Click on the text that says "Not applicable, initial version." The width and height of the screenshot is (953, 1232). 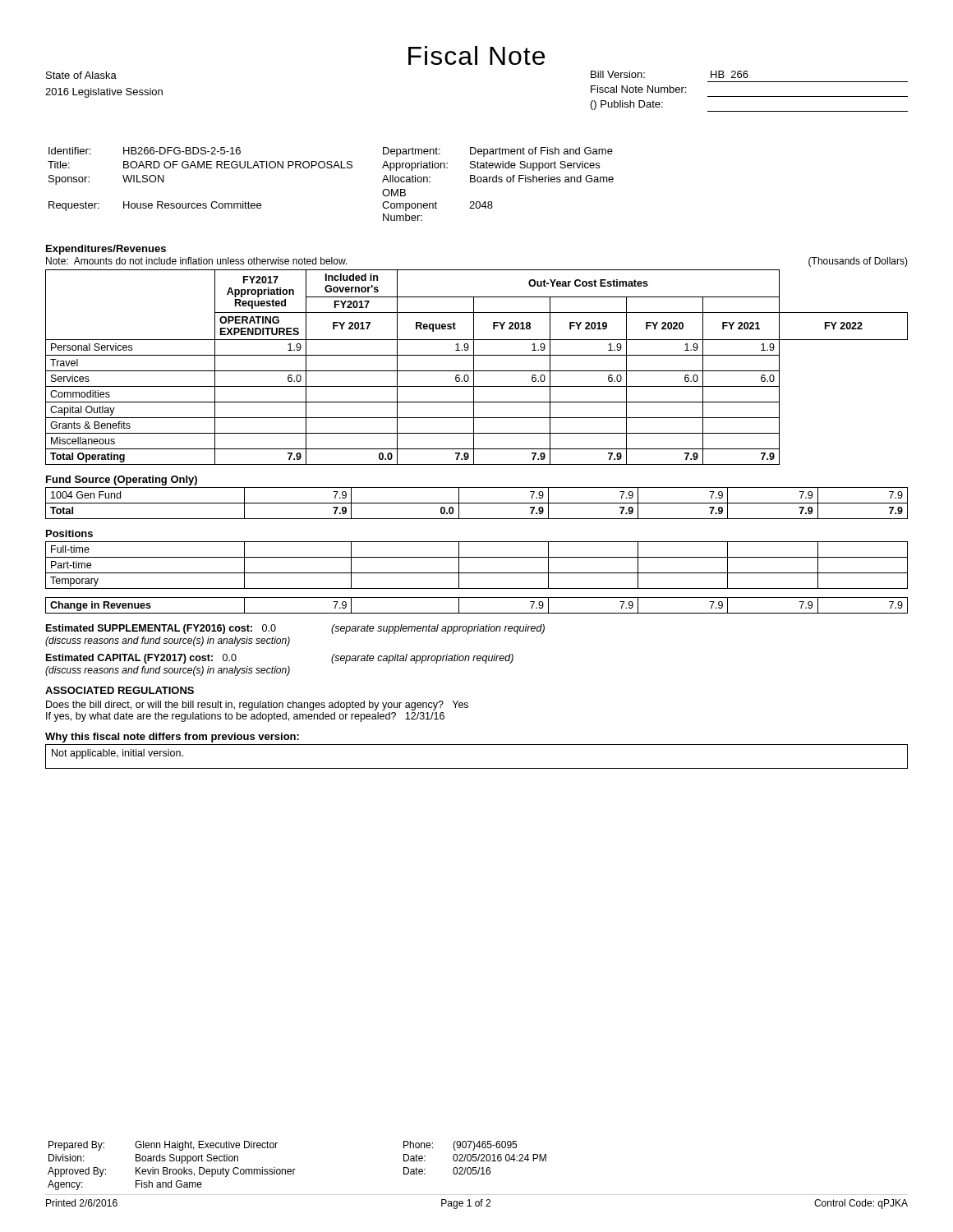tap(117, 753)
